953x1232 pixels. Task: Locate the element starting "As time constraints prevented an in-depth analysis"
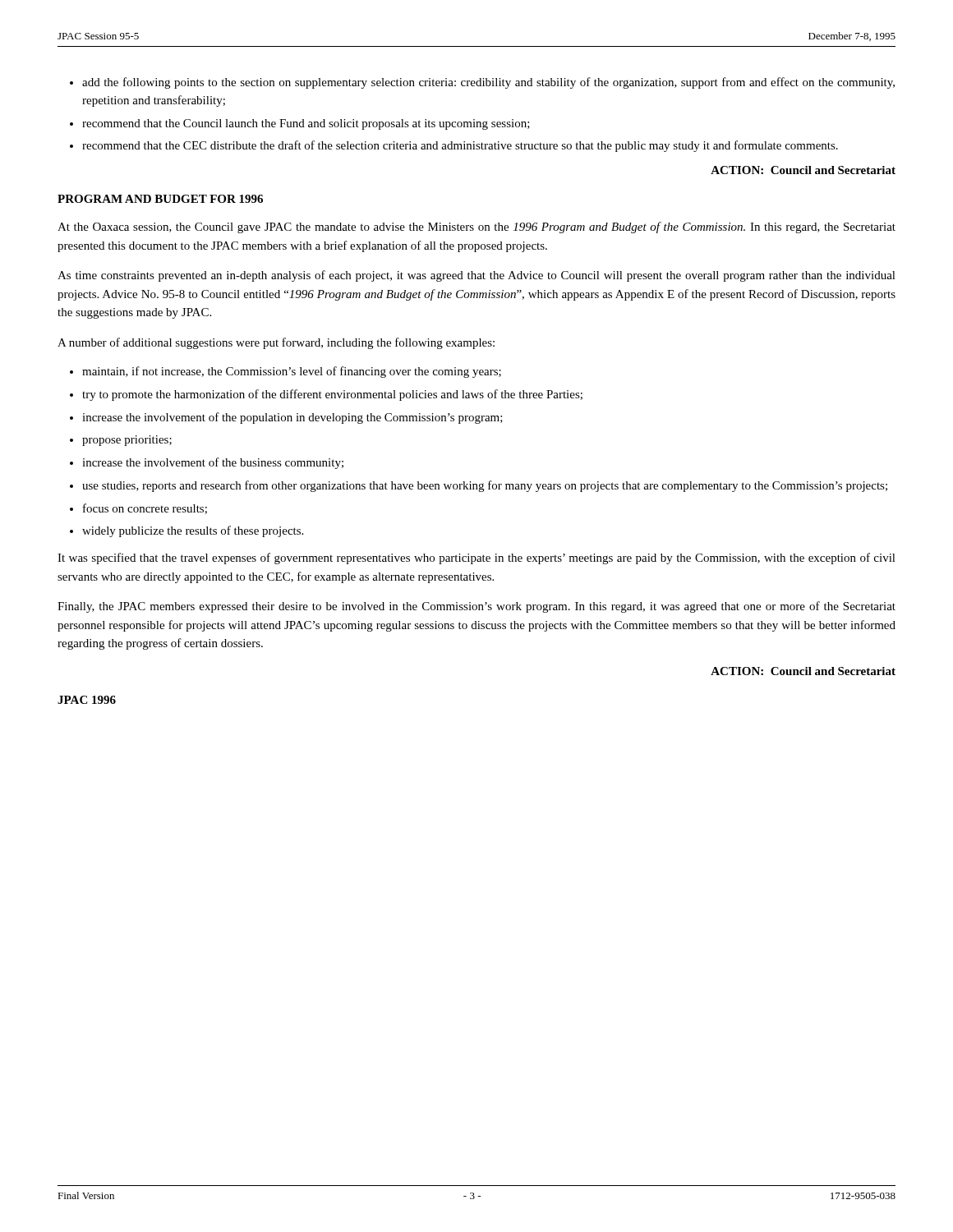click(476, 294)
